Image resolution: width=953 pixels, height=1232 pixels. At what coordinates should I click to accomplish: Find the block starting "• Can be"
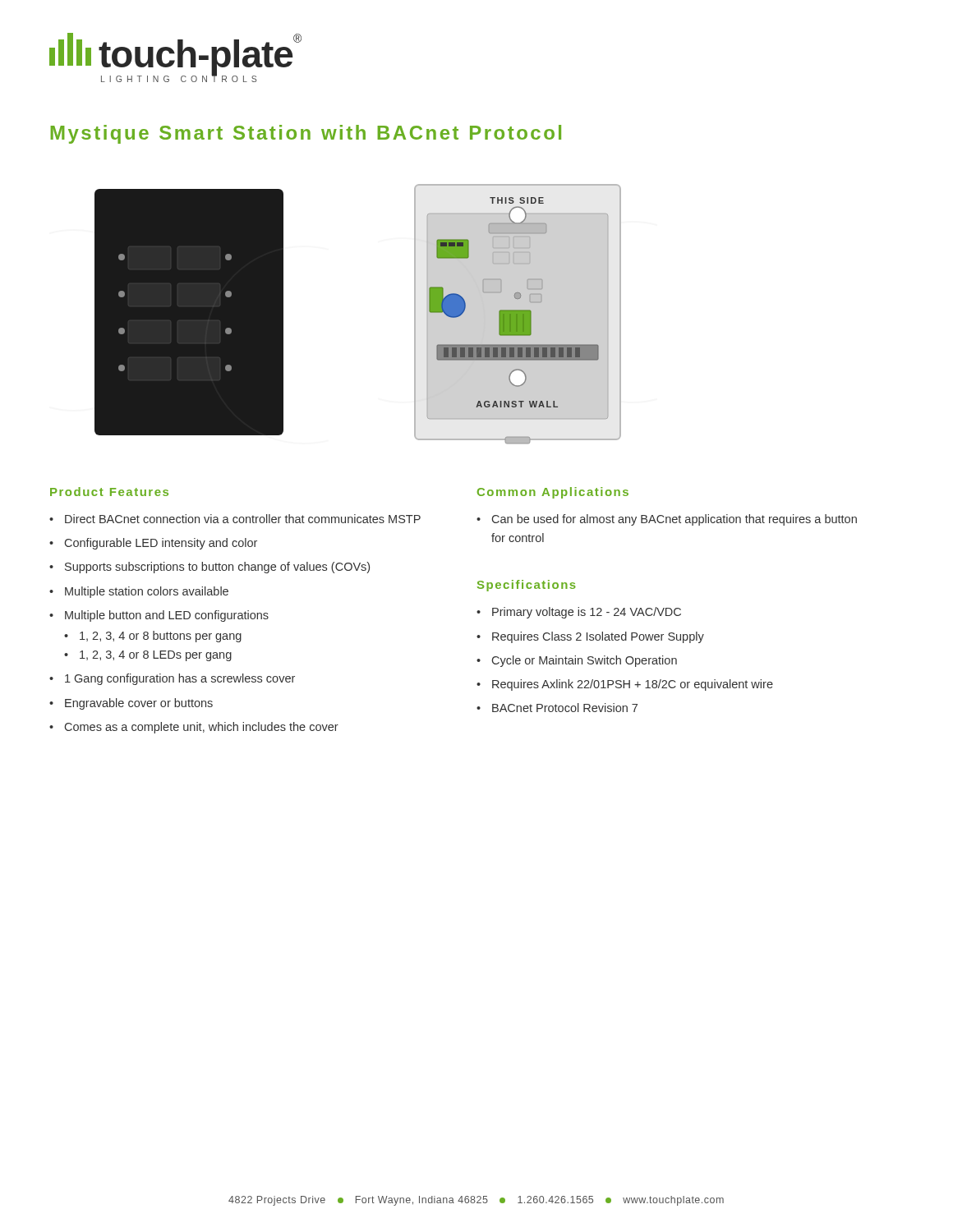pyautogui.click(x=667, y=527)
